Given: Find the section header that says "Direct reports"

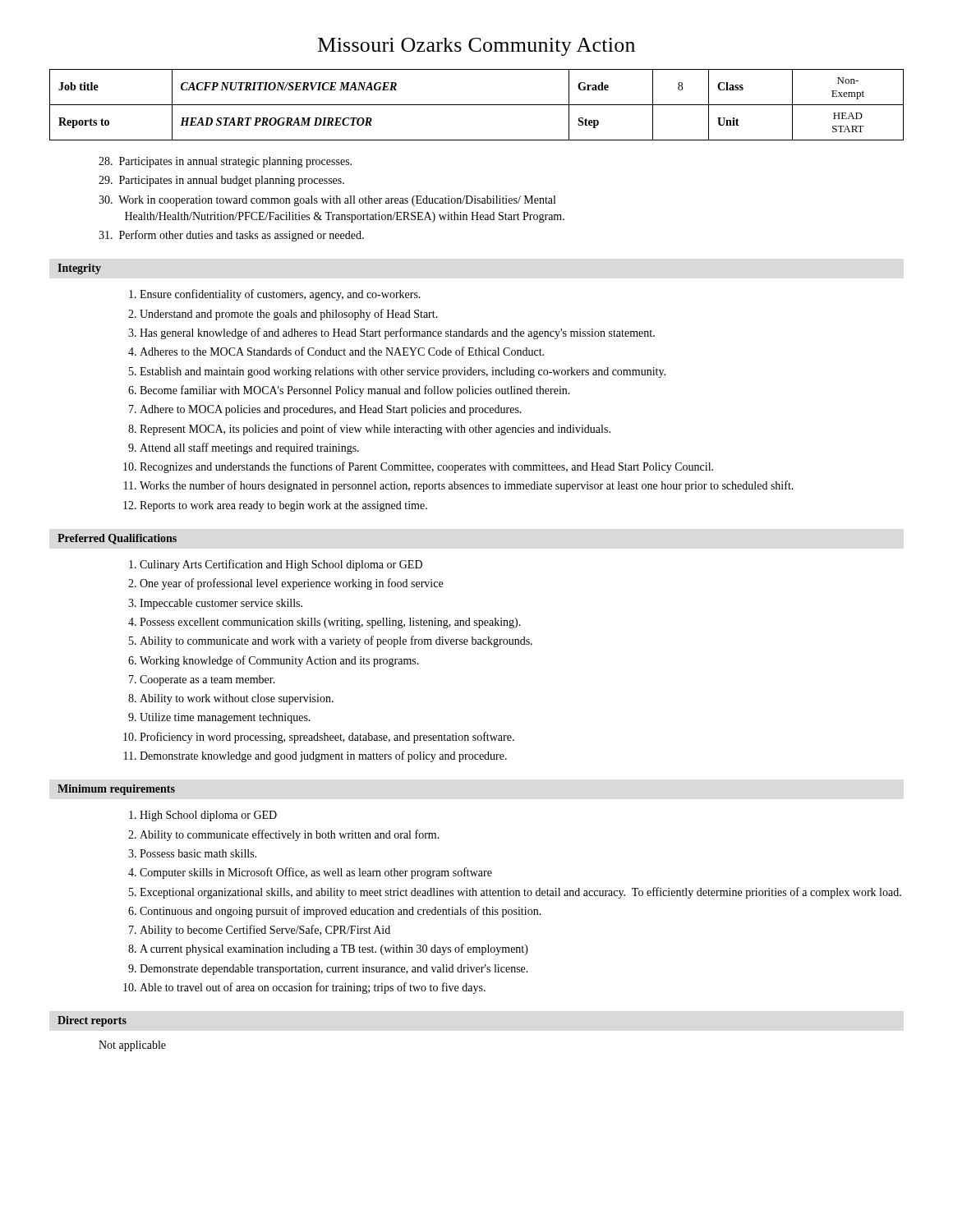Looking at the screenshot, I should pyautogui.click(x=92, y=1021).
